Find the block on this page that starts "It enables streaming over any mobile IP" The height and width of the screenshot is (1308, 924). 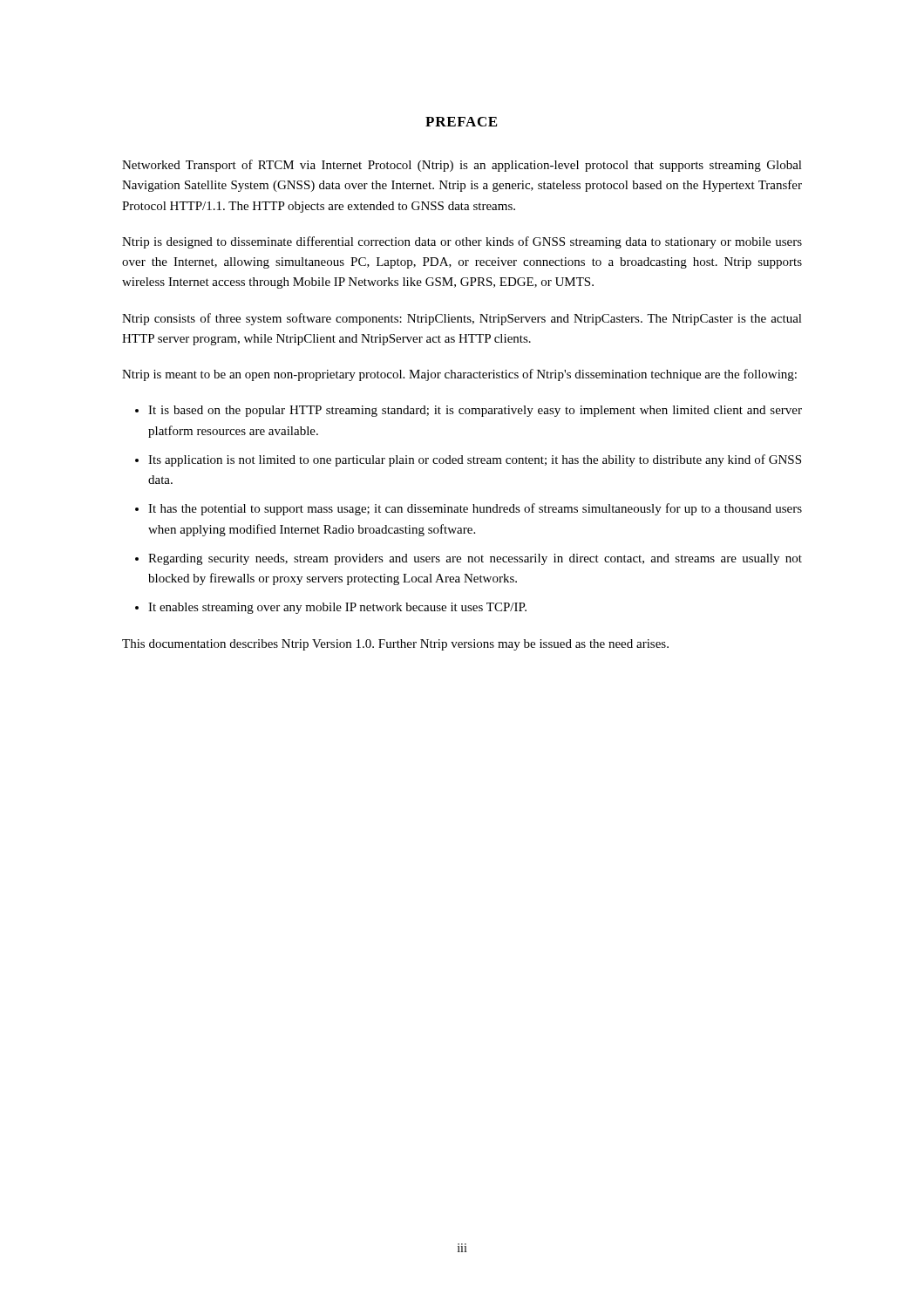(338, 607)
